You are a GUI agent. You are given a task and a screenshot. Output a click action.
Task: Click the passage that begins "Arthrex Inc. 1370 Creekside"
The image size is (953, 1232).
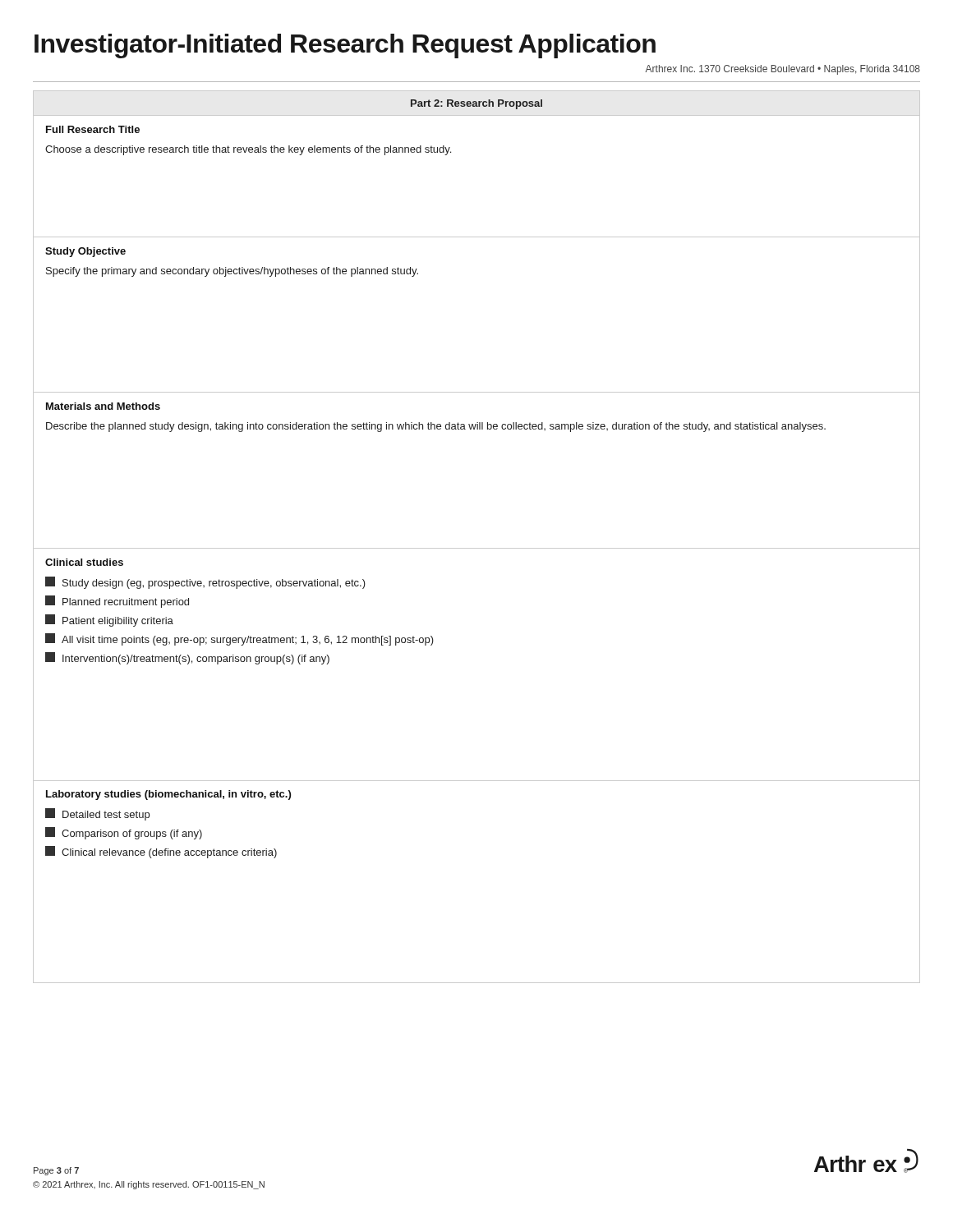tap(783, 70)
